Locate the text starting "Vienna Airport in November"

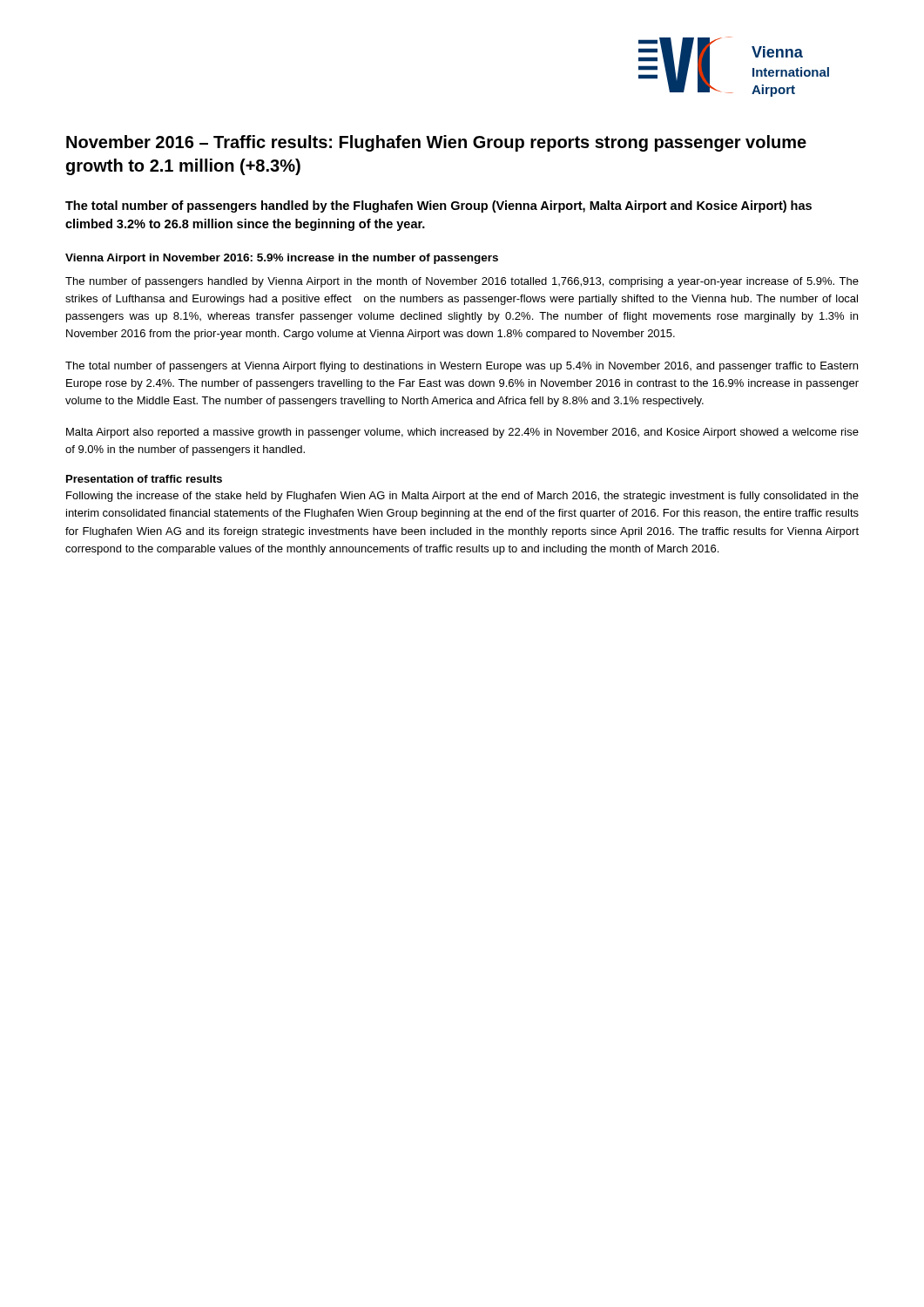pos(282,257)
